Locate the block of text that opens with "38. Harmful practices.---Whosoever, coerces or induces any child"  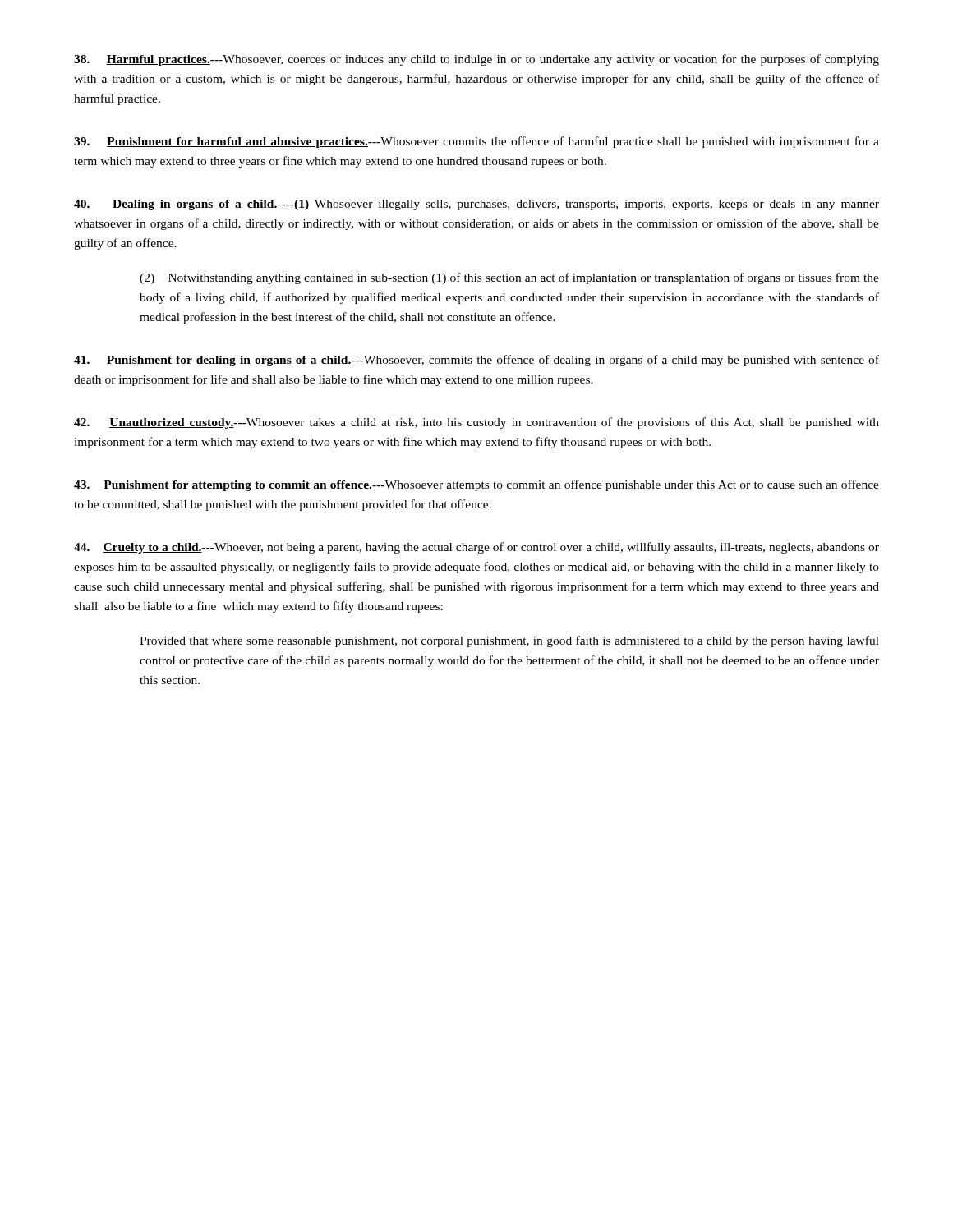[476, 79]
